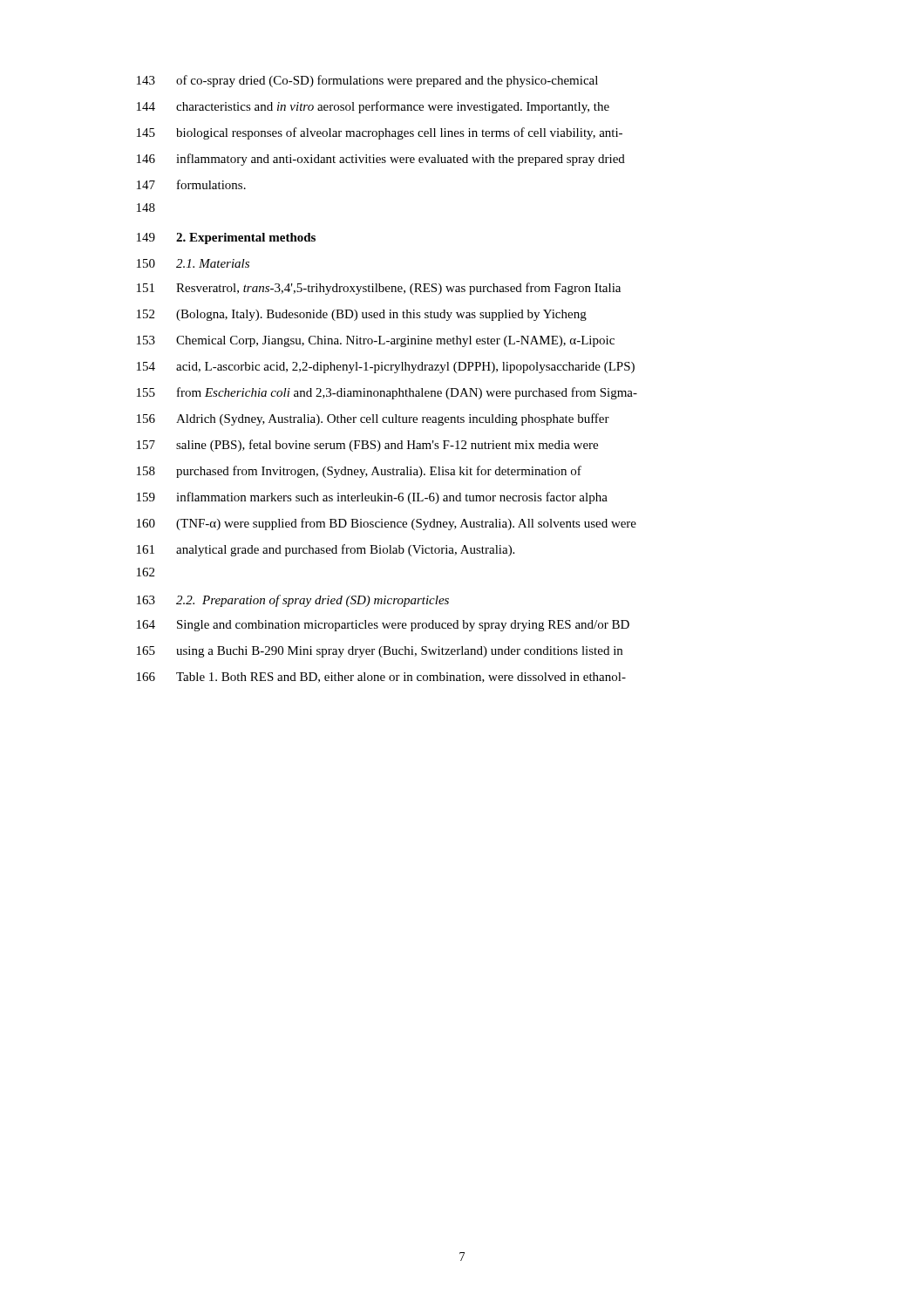Navigate to the text block starting "165 using a"

(x=462, y=650)
